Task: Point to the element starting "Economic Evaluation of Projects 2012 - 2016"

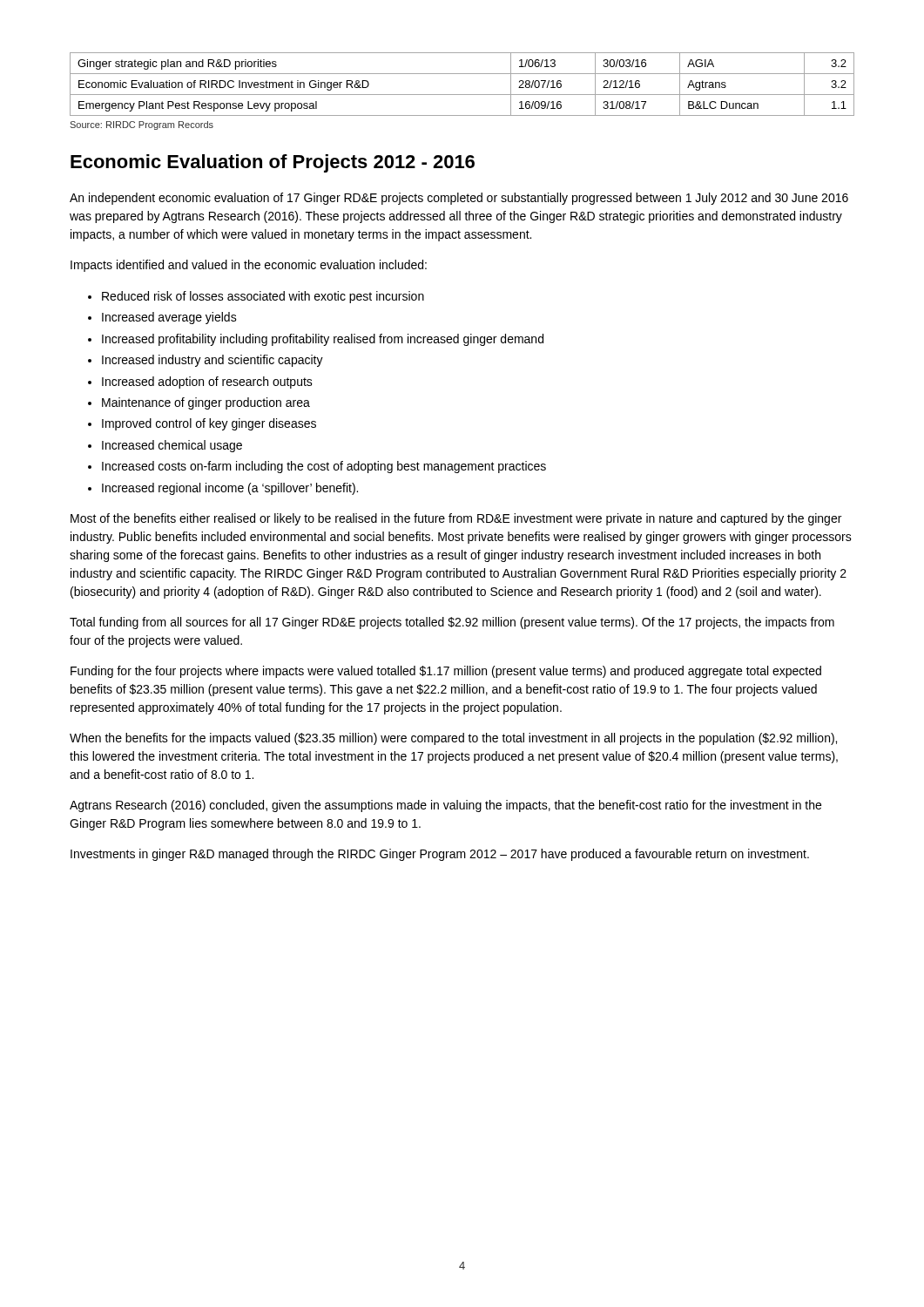Action: (x=273, y=162)
